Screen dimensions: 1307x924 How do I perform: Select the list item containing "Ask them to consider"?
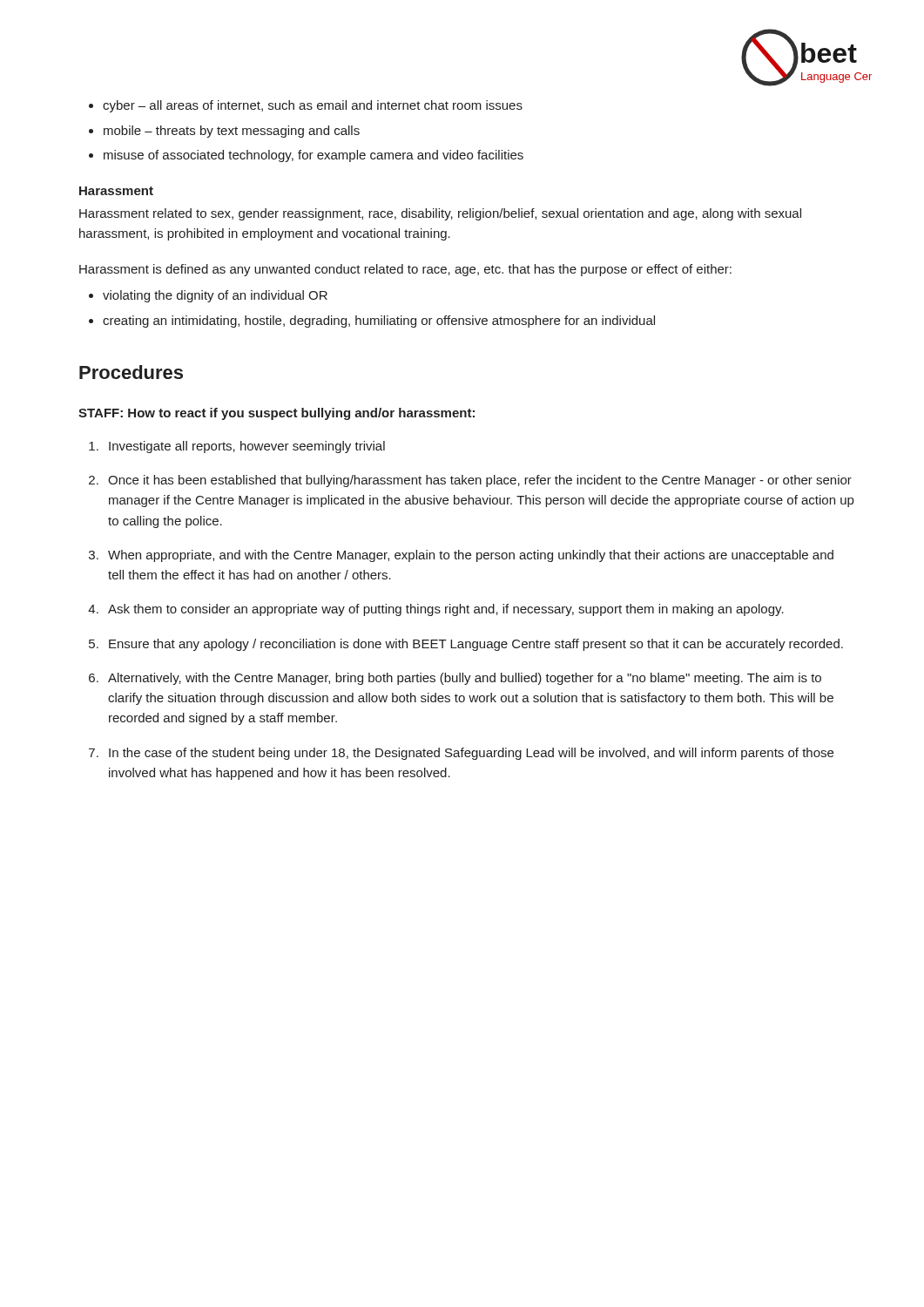(446, 609)
